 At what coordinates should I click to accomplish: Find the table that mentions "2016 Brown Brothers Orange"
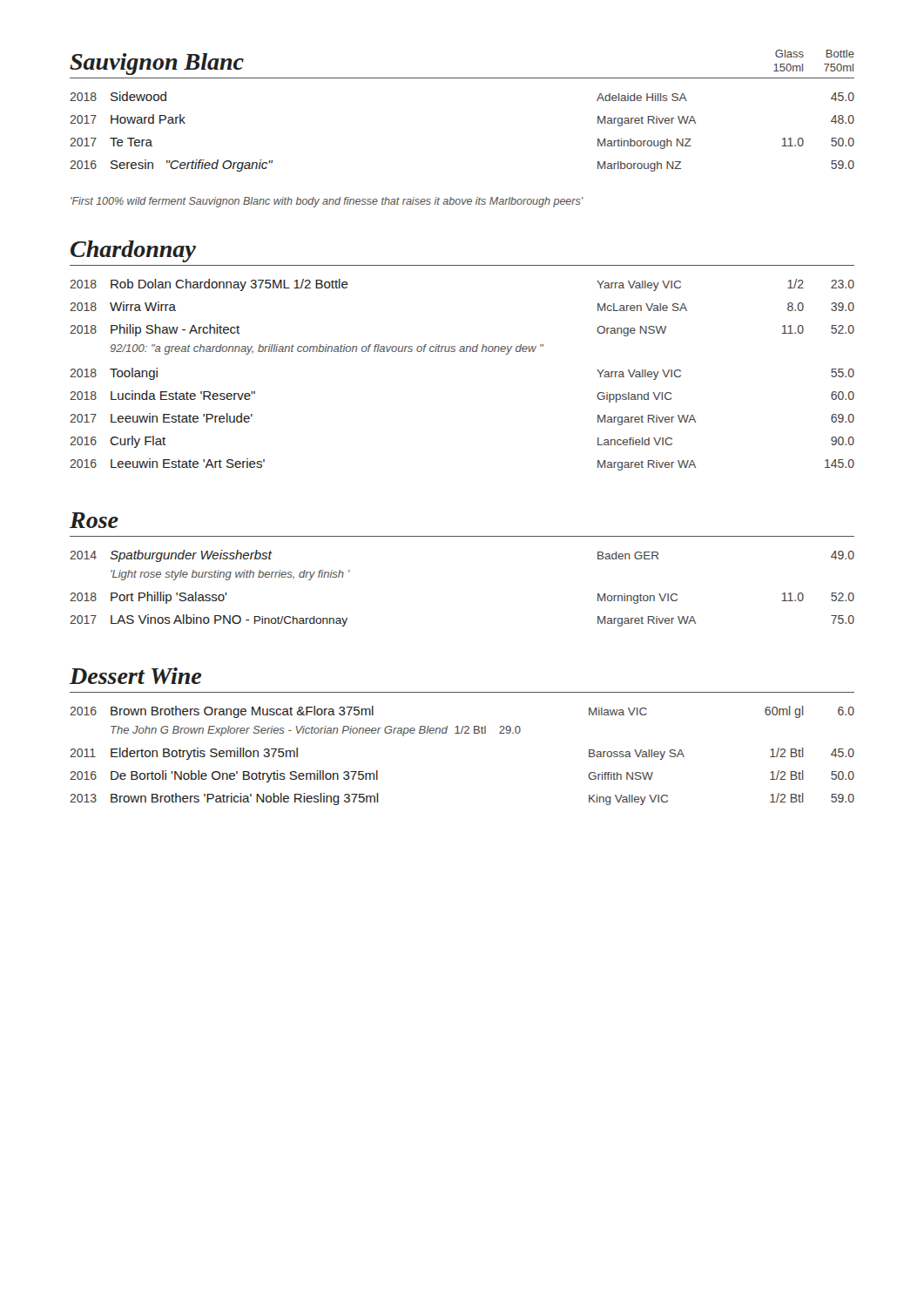click(462, 754)
